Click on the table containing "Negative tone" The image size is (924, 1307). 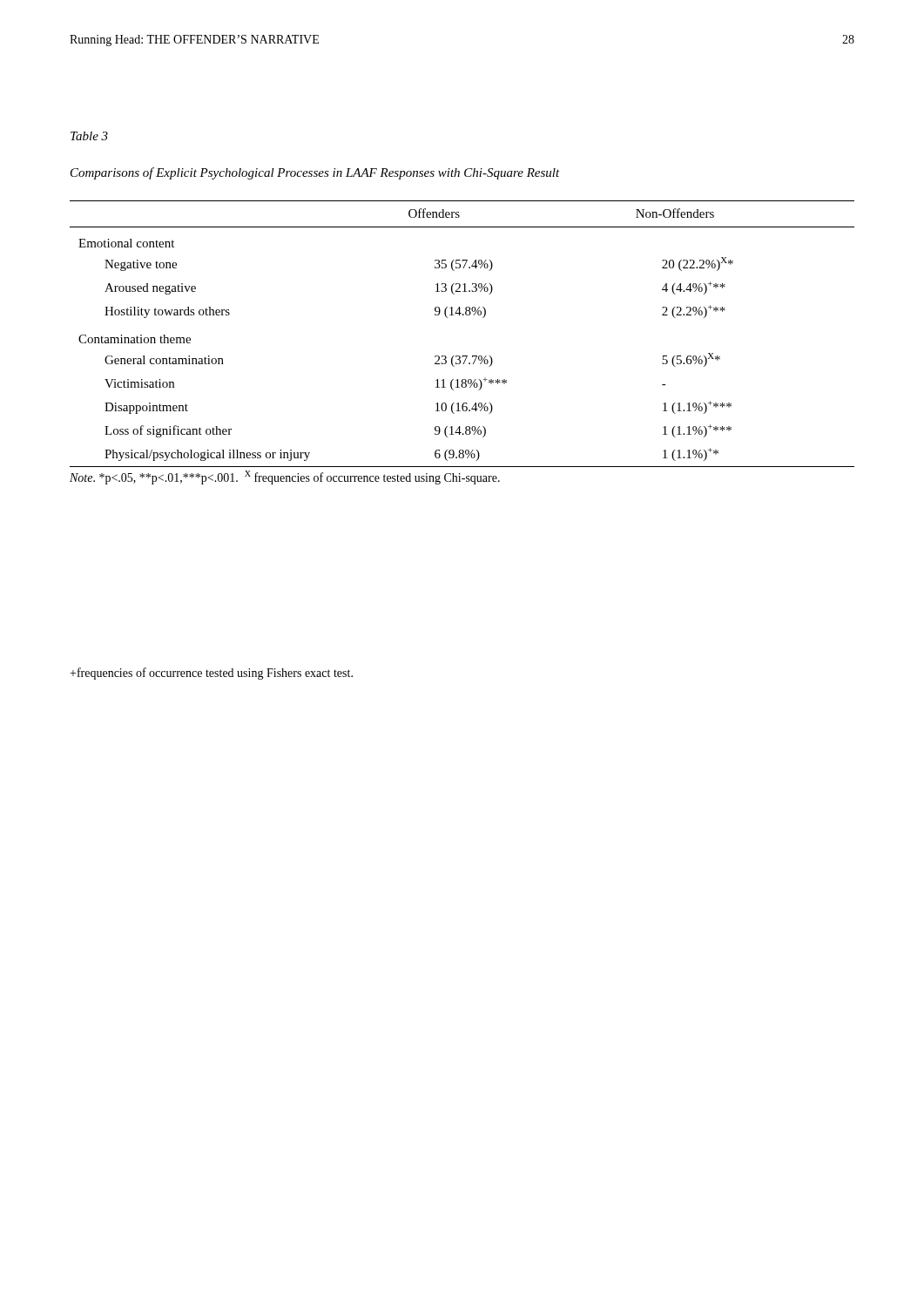462,344
